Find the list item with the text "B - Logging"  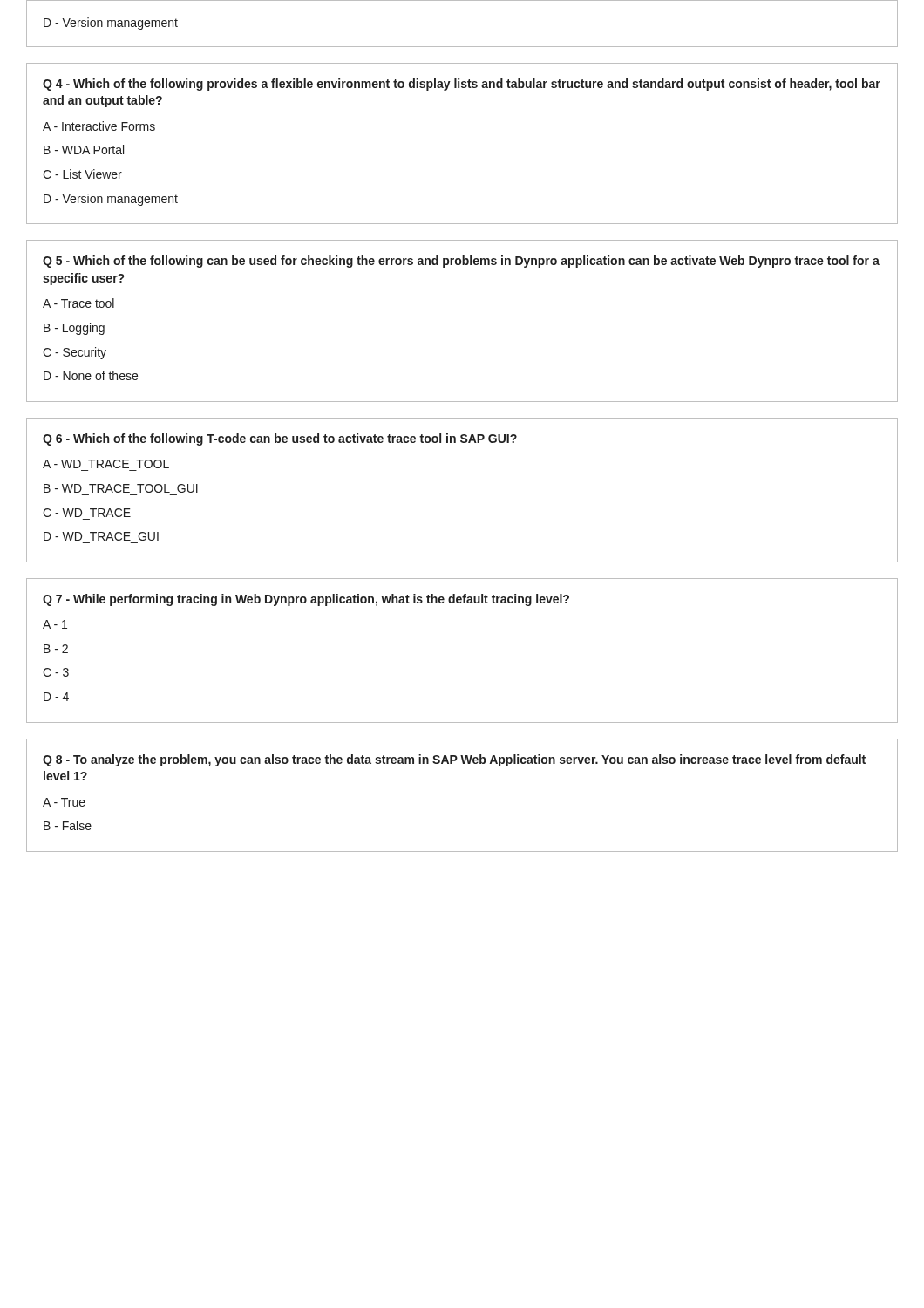click(74, 328)
